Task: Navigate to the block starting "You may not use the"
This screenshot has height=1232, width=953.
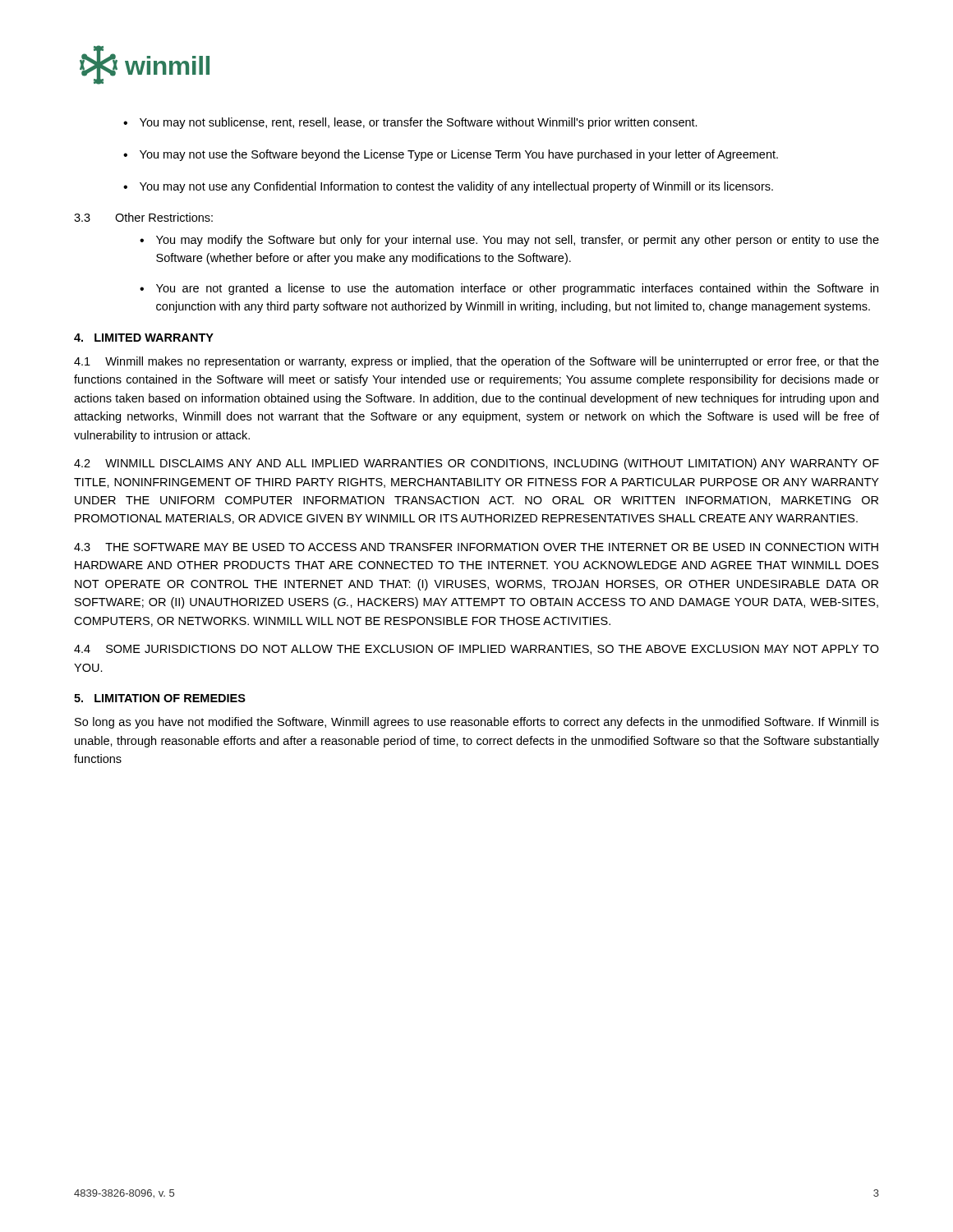Action: pos(459,154)
